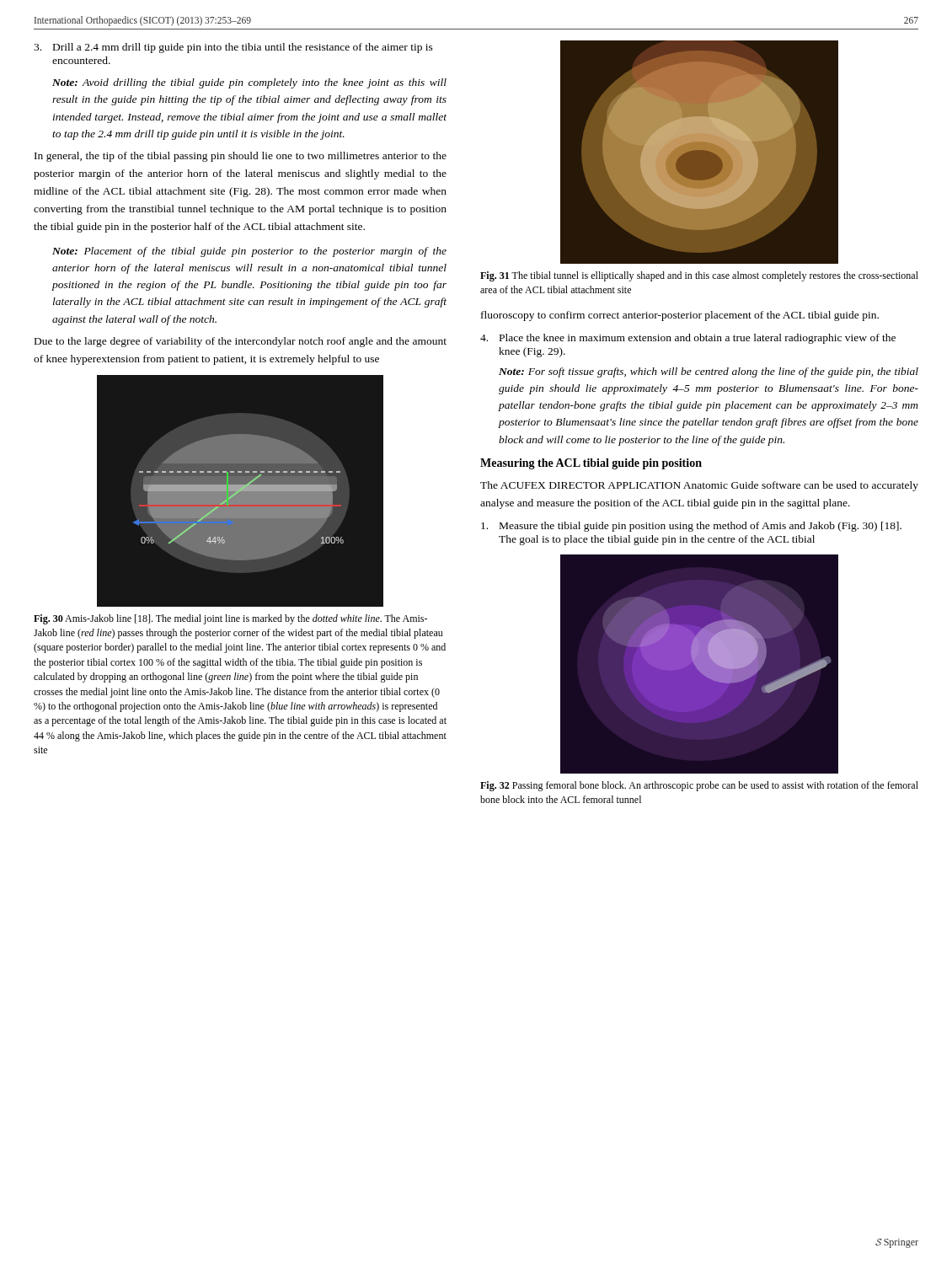Point to the passage starting "Measure the tibial guide pin position using the"
Image resolution: width=952 pixels, height=1264 pixels.
click(x=699, y=532)
